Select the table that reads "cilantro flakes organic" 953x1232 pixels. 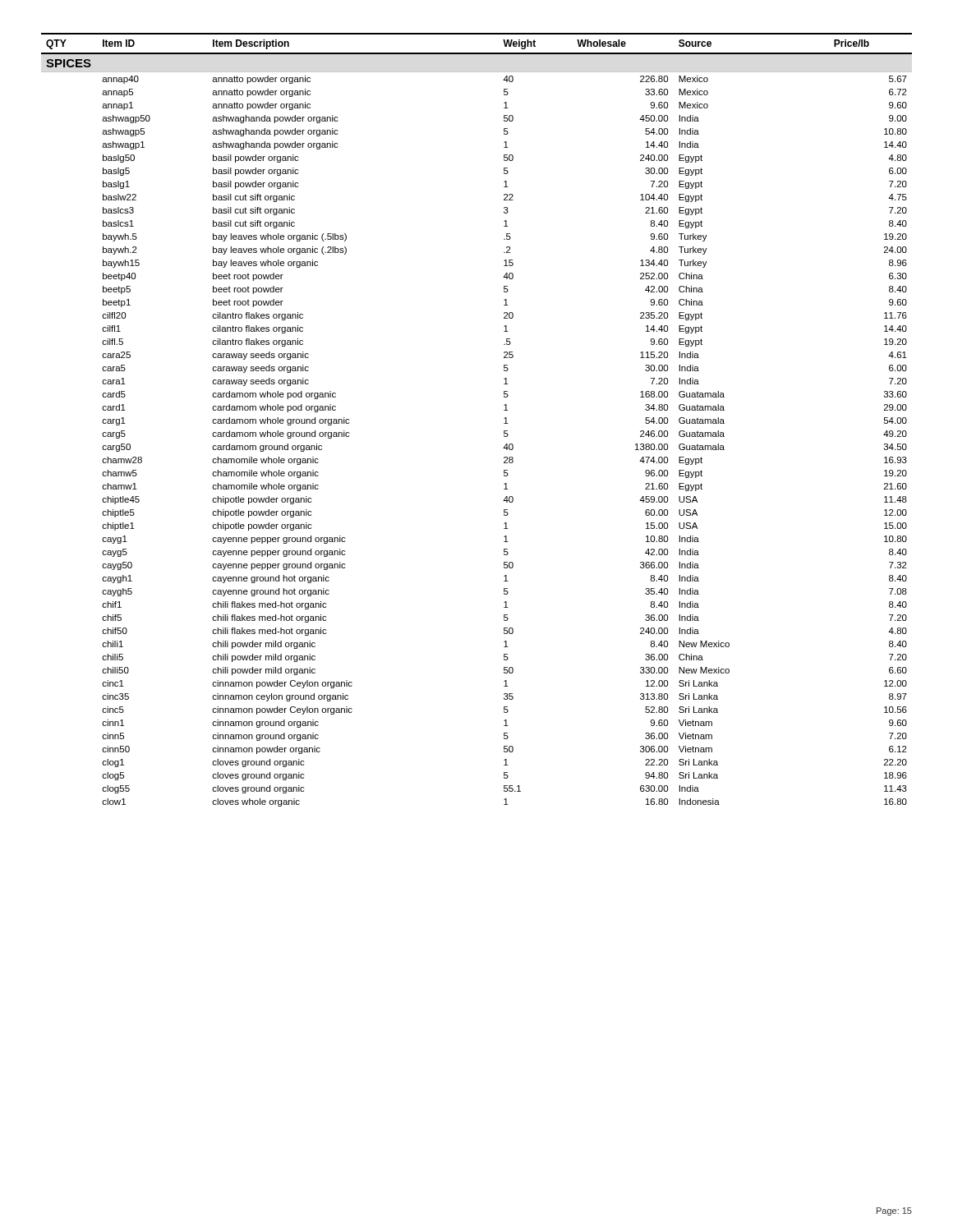[x=476, y=421]
